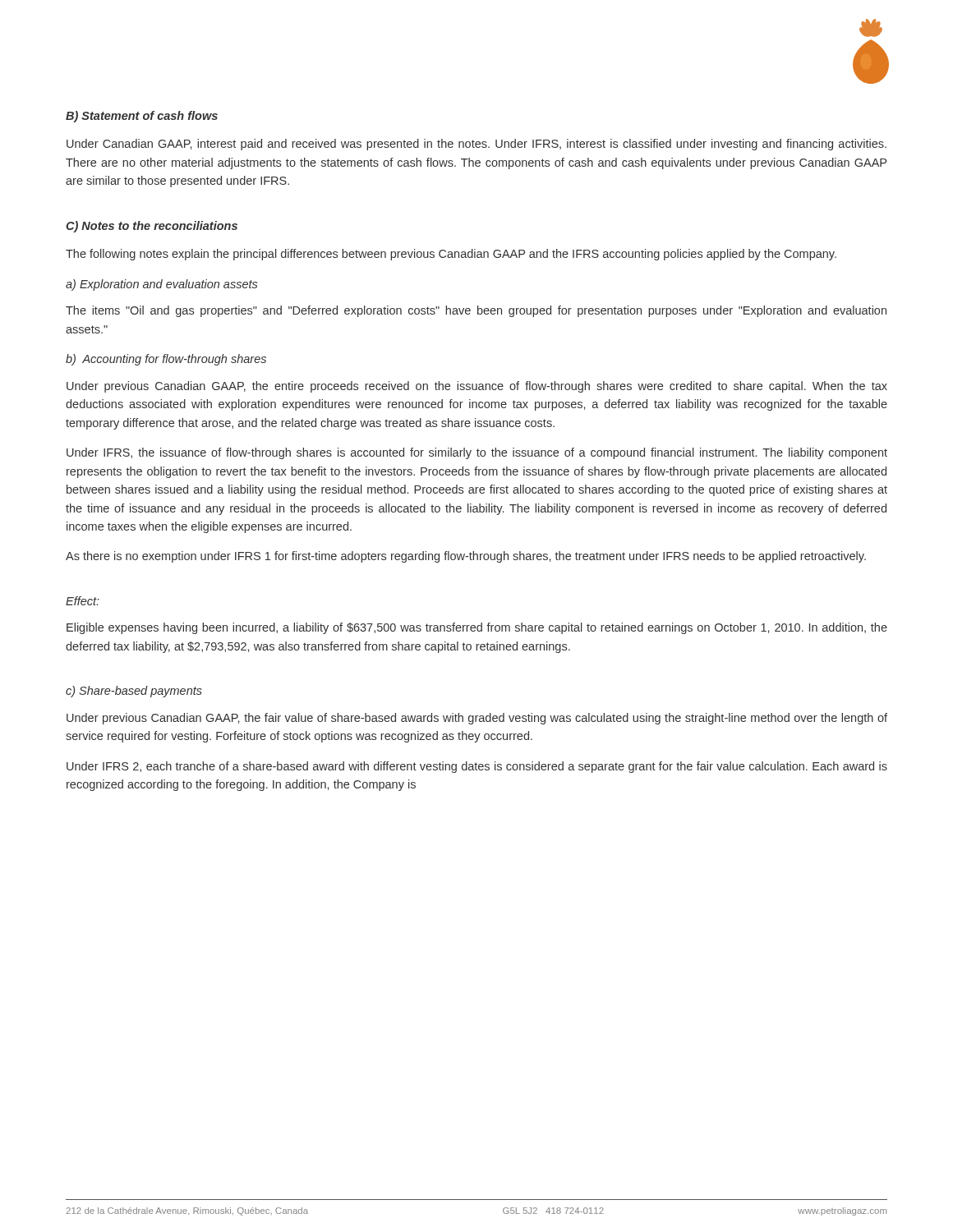Find the text block that says "The following notes explain the principal differences"
This screenshot has height=1232, width=953.
click(x=476, y=254)
